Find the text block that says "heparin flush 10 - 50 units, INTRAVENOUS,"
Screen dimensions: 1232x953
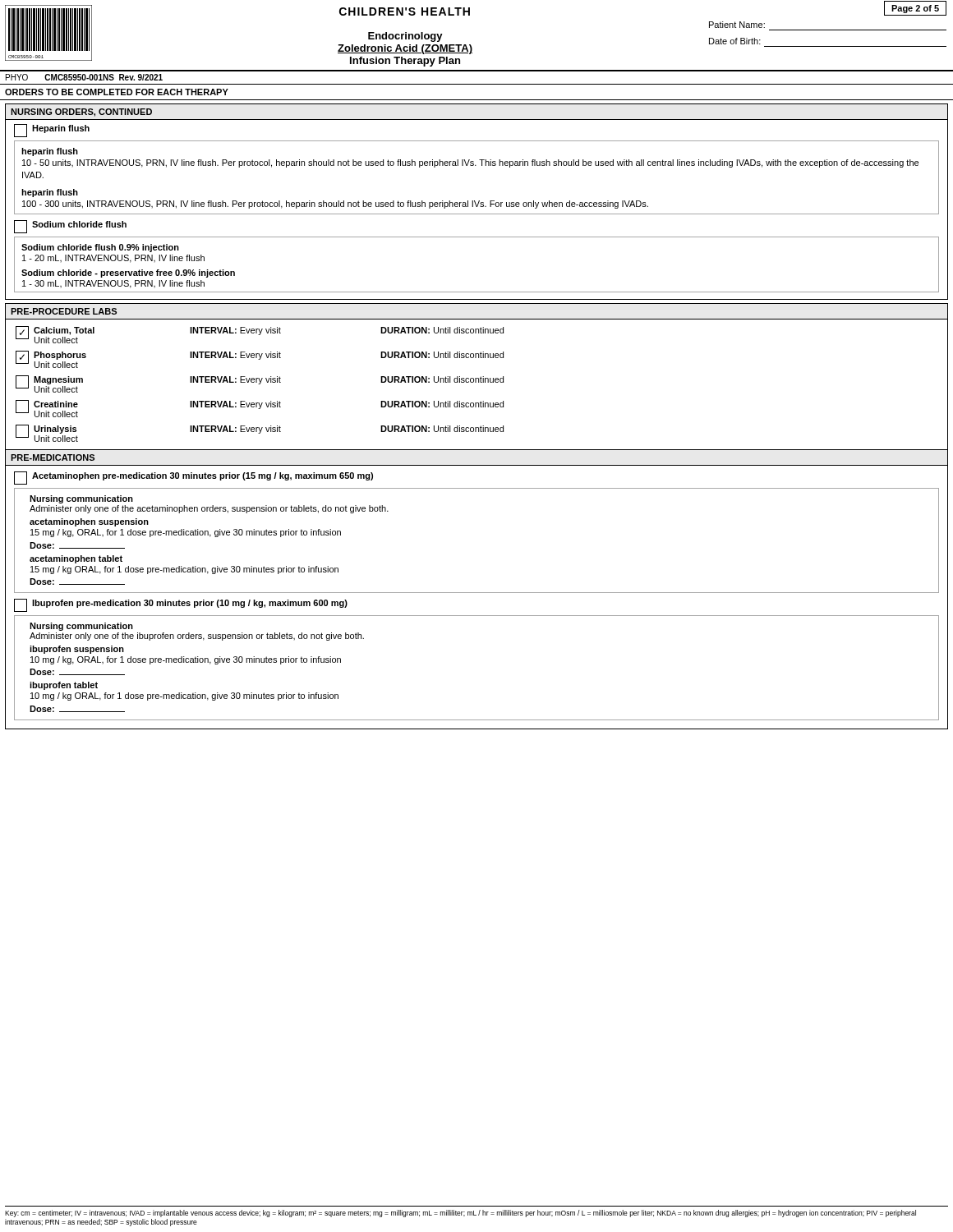coord(50,152)
